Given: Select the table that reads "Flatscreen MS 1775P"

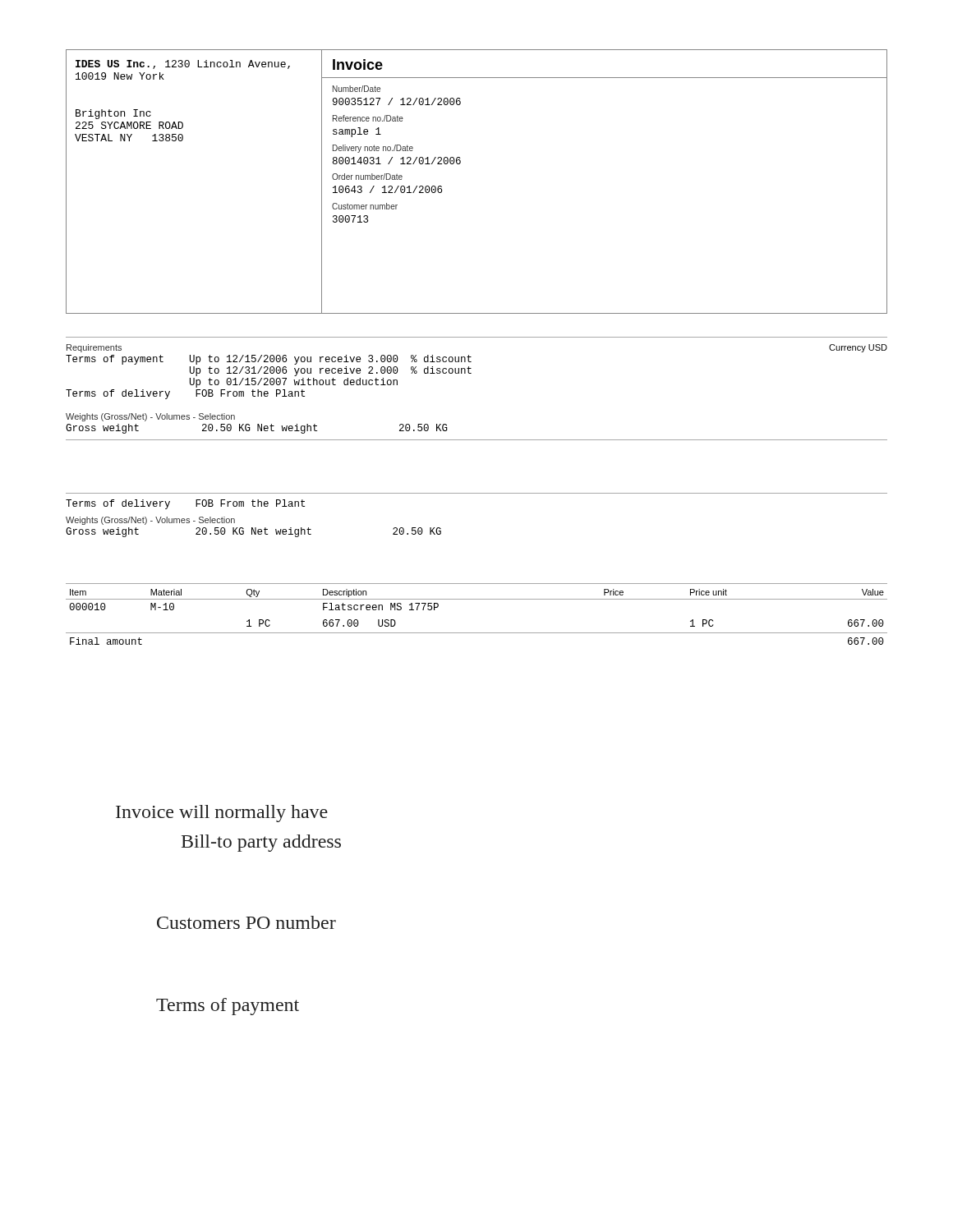Looking at the screenshot, I should pyautogui.click(x=476, y=617).
